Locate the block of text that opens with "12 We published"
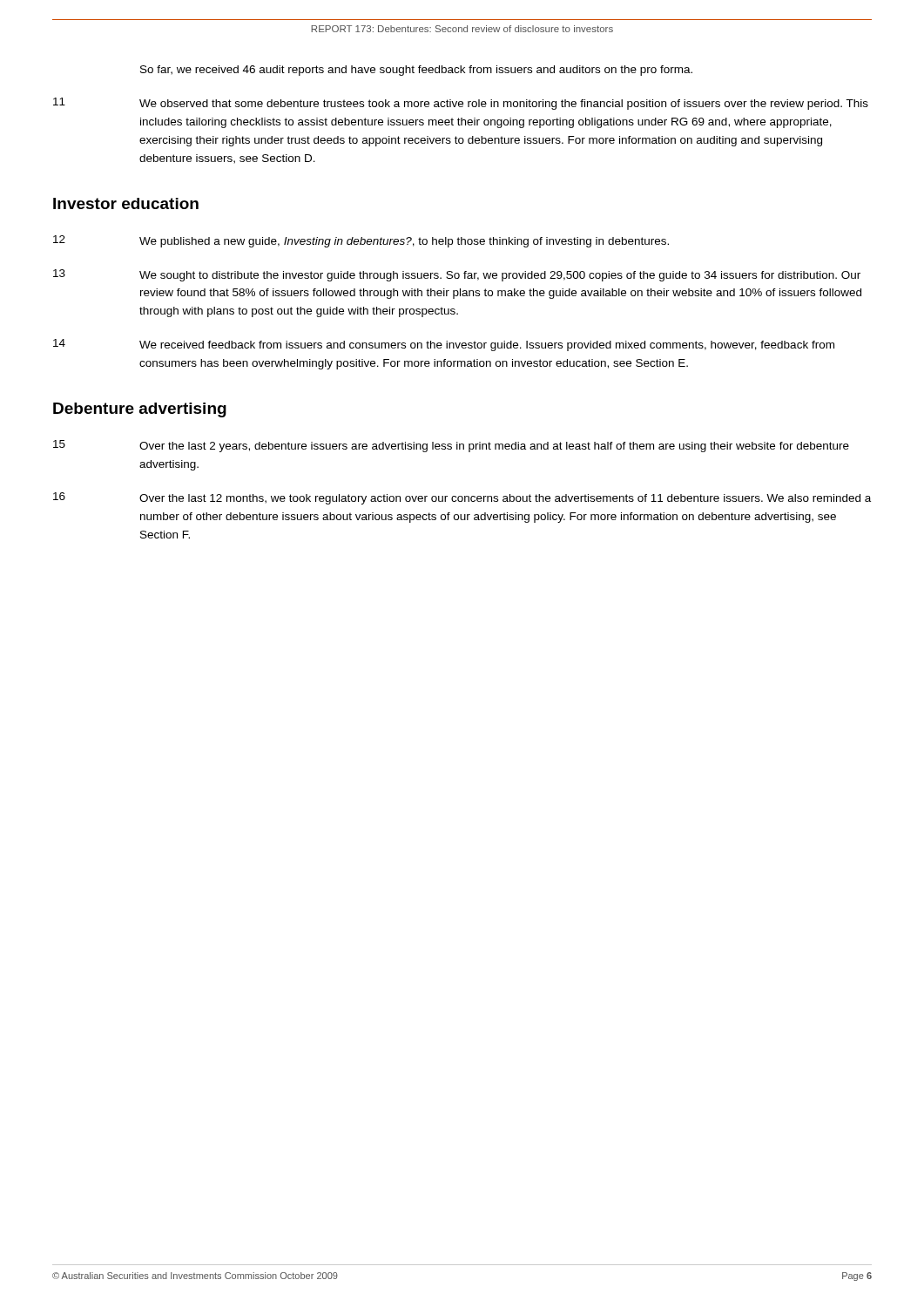Image resolution: width=924 pixels, height=1307 pixels. pos(462,241)
